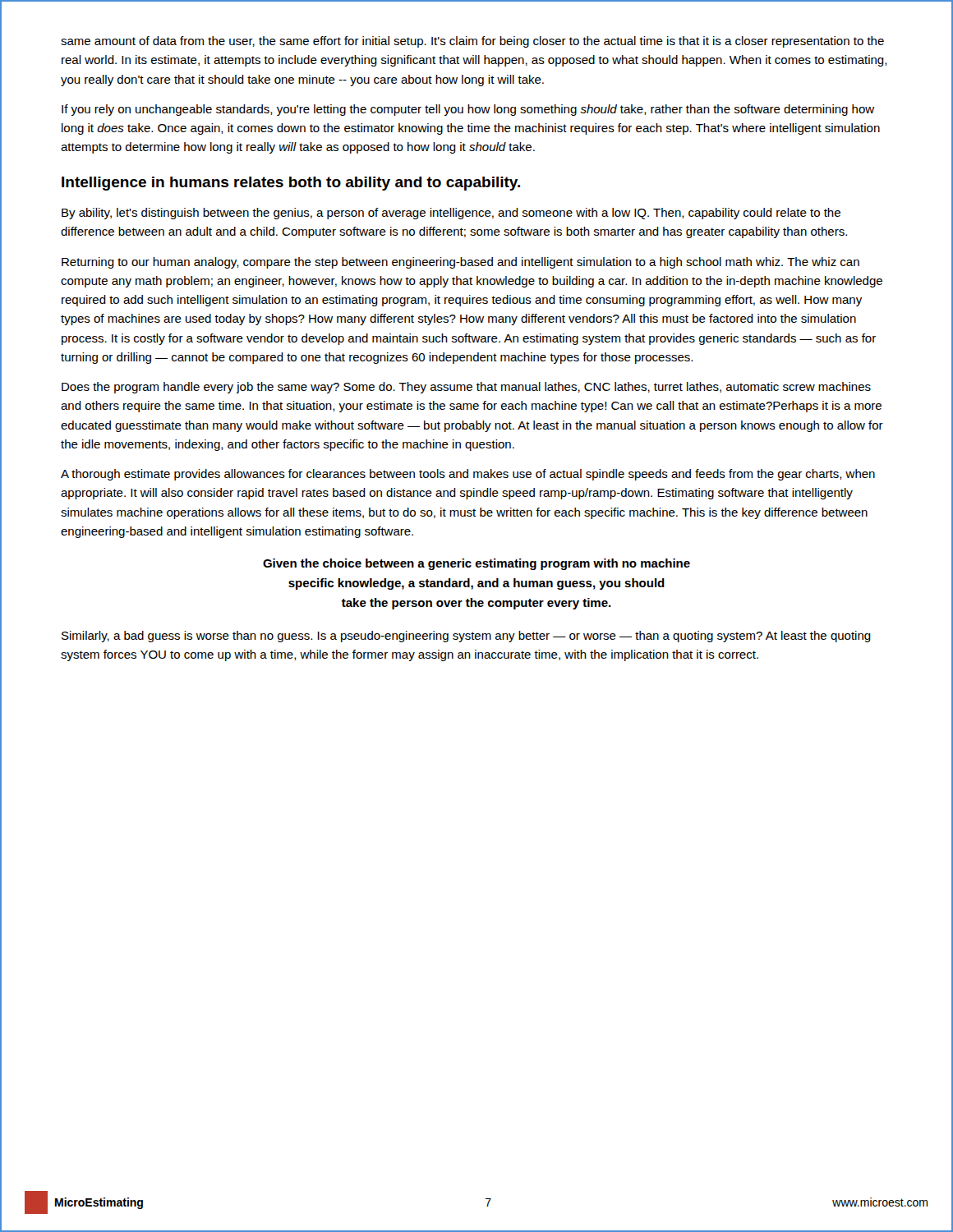Point to the text starting "Given the choice between"

point(476,583)
